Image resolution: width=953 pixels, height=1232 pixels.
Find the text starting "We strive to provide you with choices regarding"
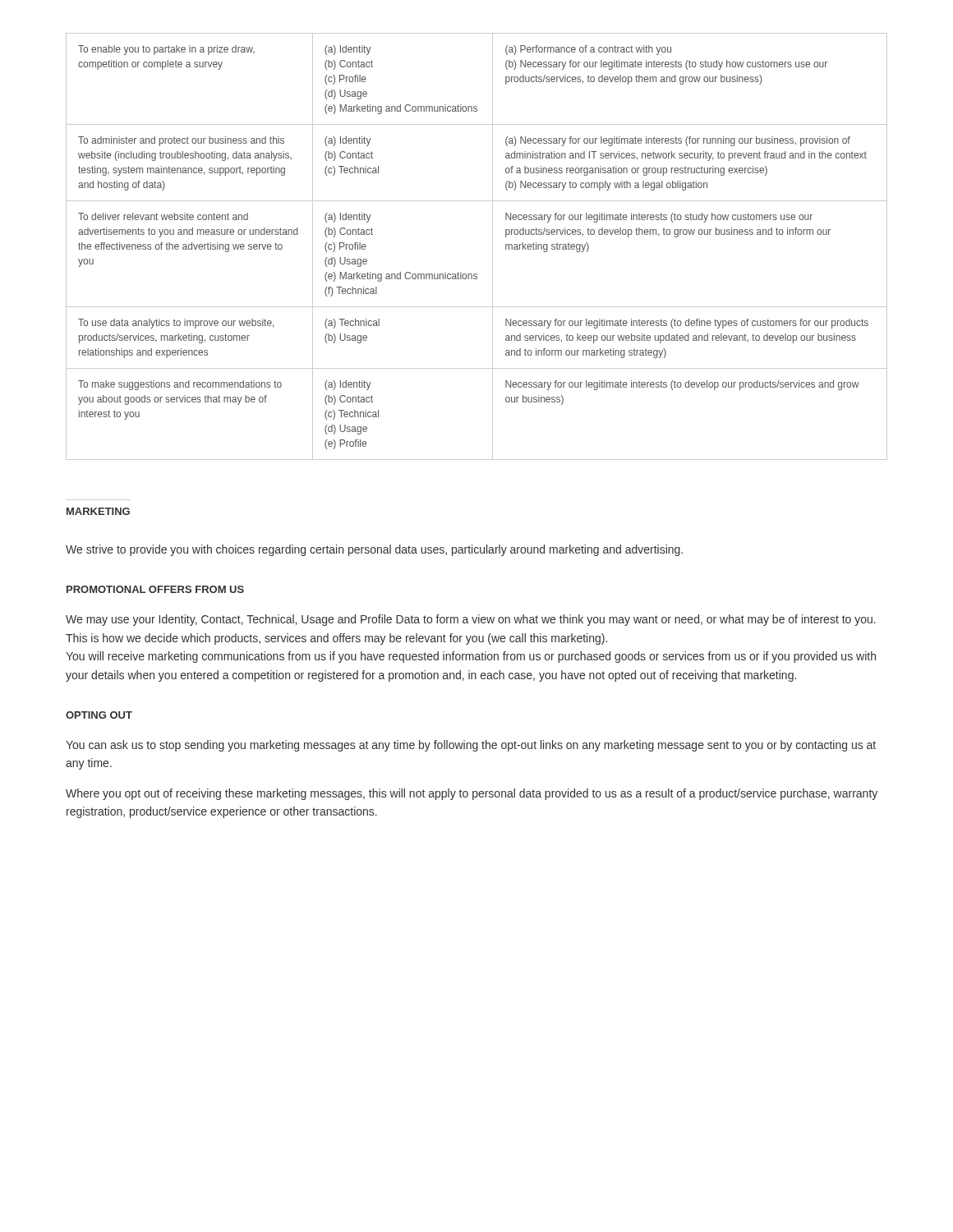(375, 549)
